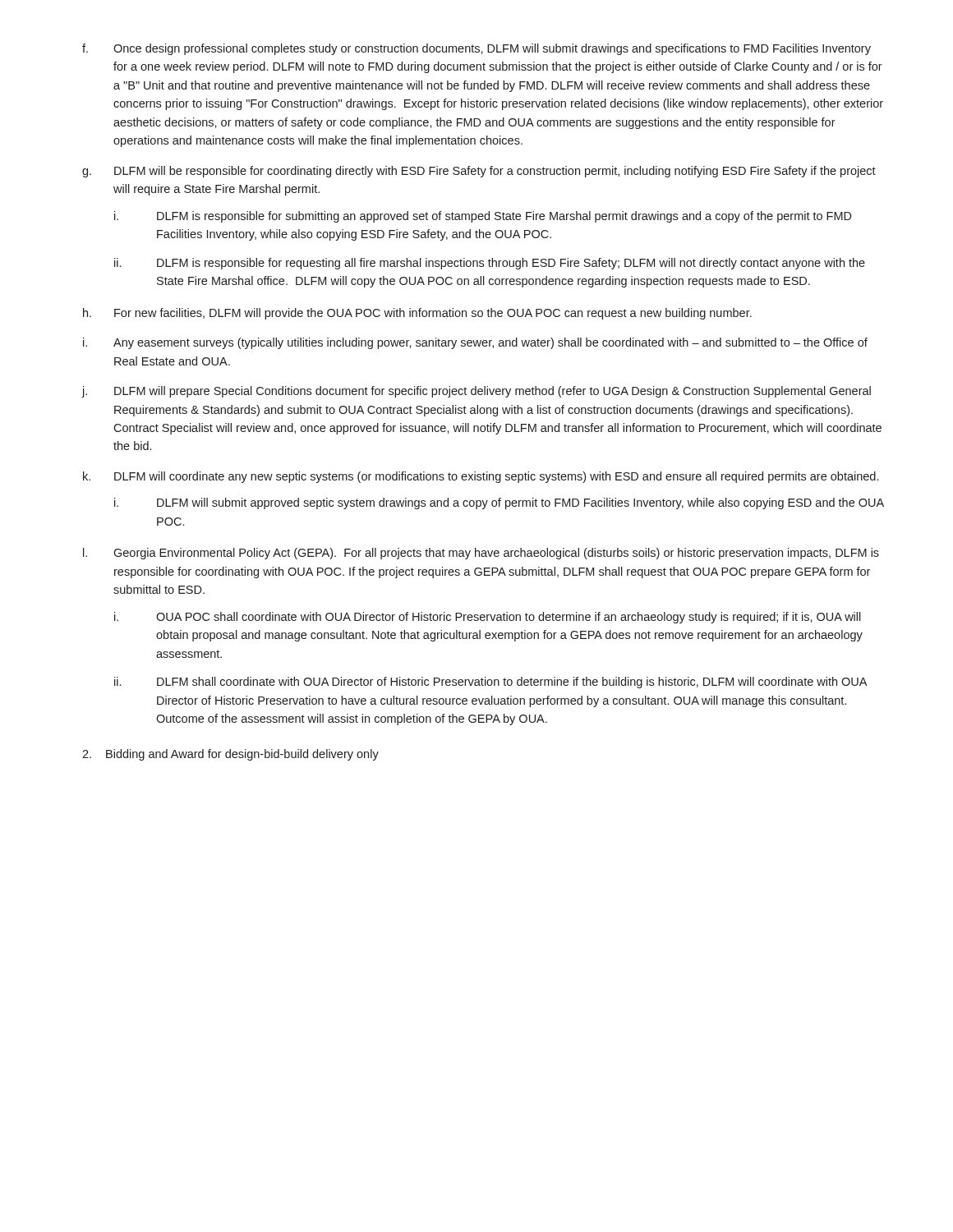This screenshot has width=953, height=1232.
Task: Select the list item that reads "l. Georgia Environmental Policy Act"
Action: 485,641
